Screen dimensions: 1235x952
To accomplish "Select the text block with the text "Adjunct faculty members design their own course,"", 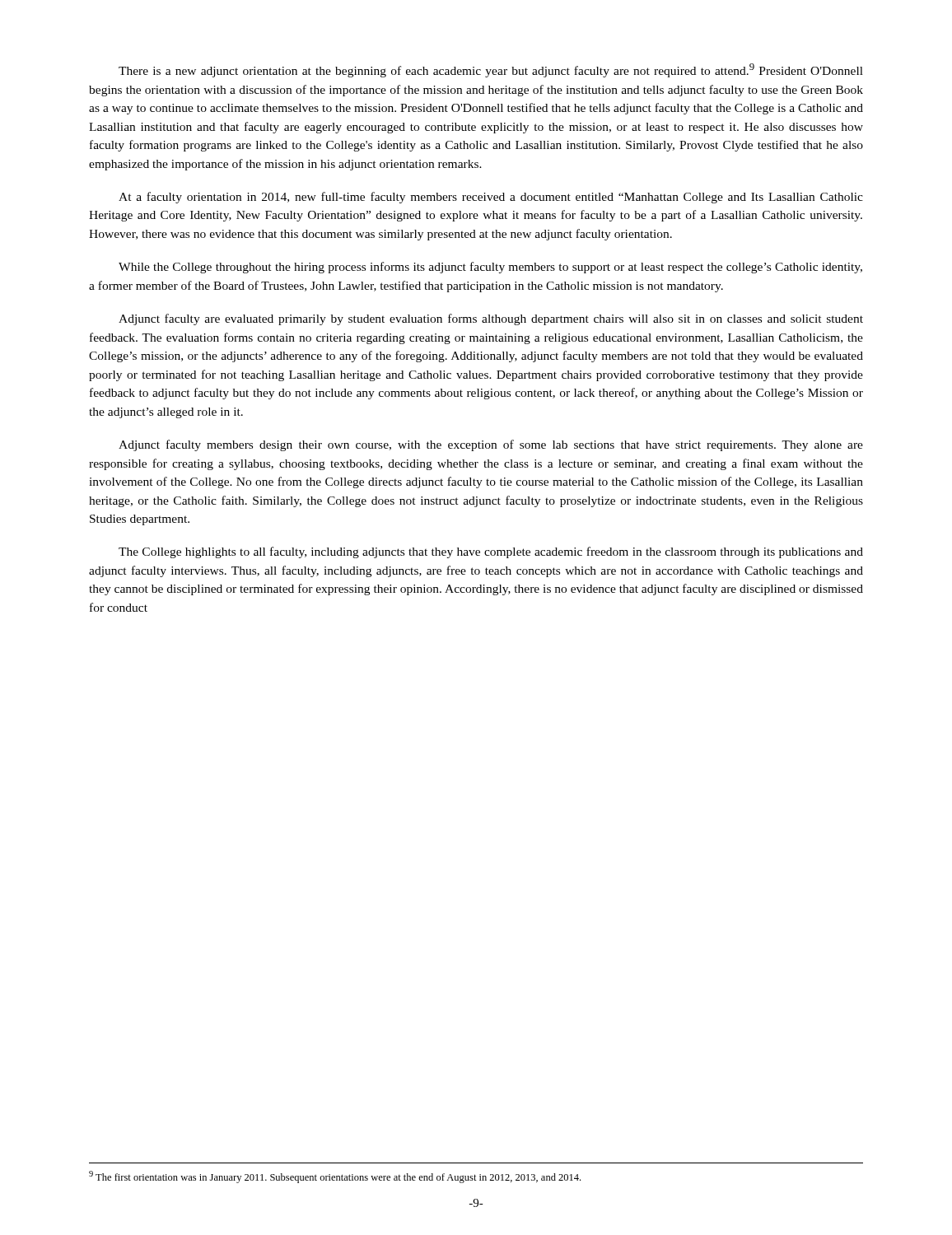I will pos(476,481).
